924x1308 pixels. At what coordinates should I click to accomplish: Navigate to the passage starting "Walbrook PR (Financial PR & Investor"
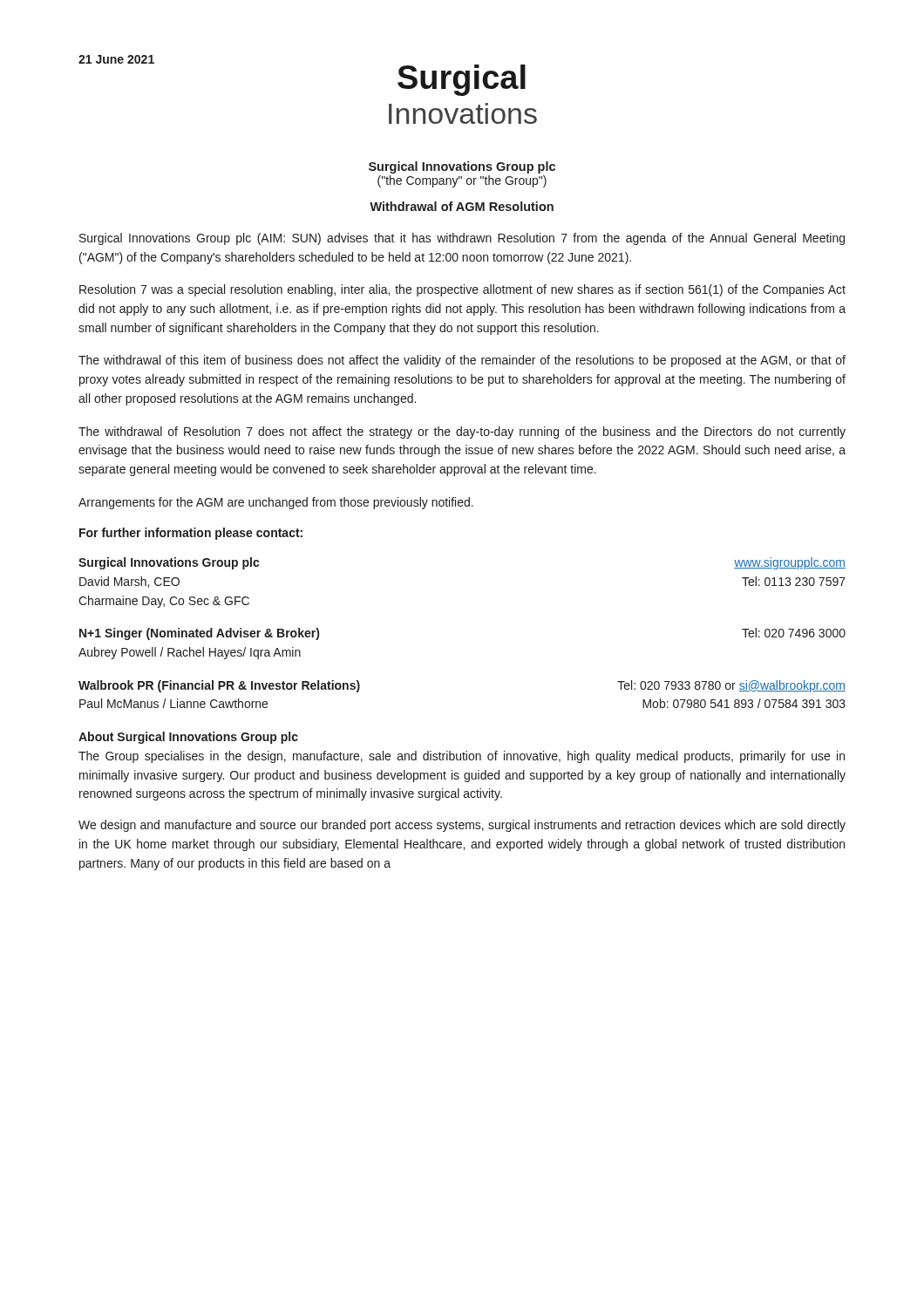pyautogui.click(x=219, y=695)
